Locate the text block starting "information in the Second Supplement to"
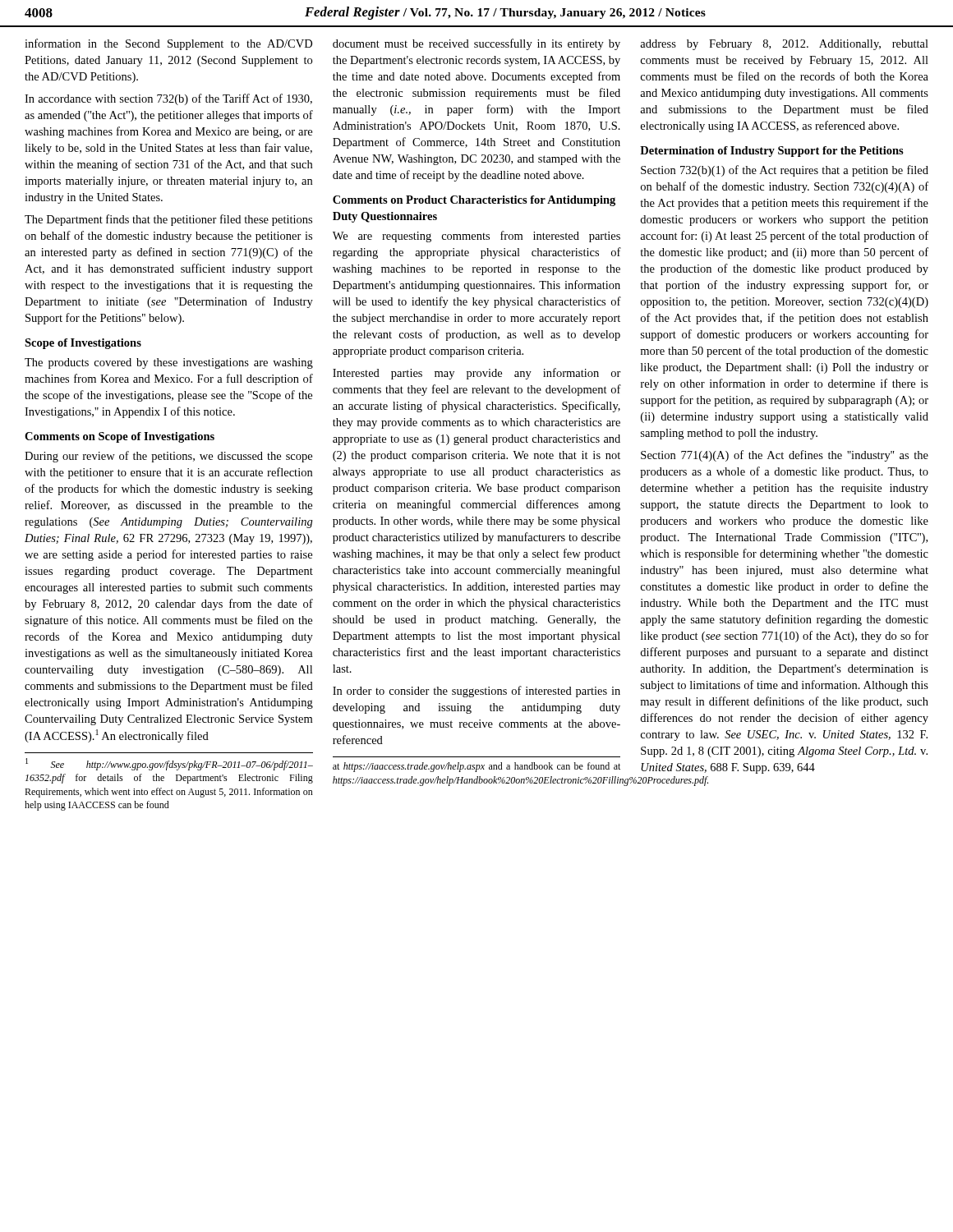953x1232 pixels. (169, 181)
